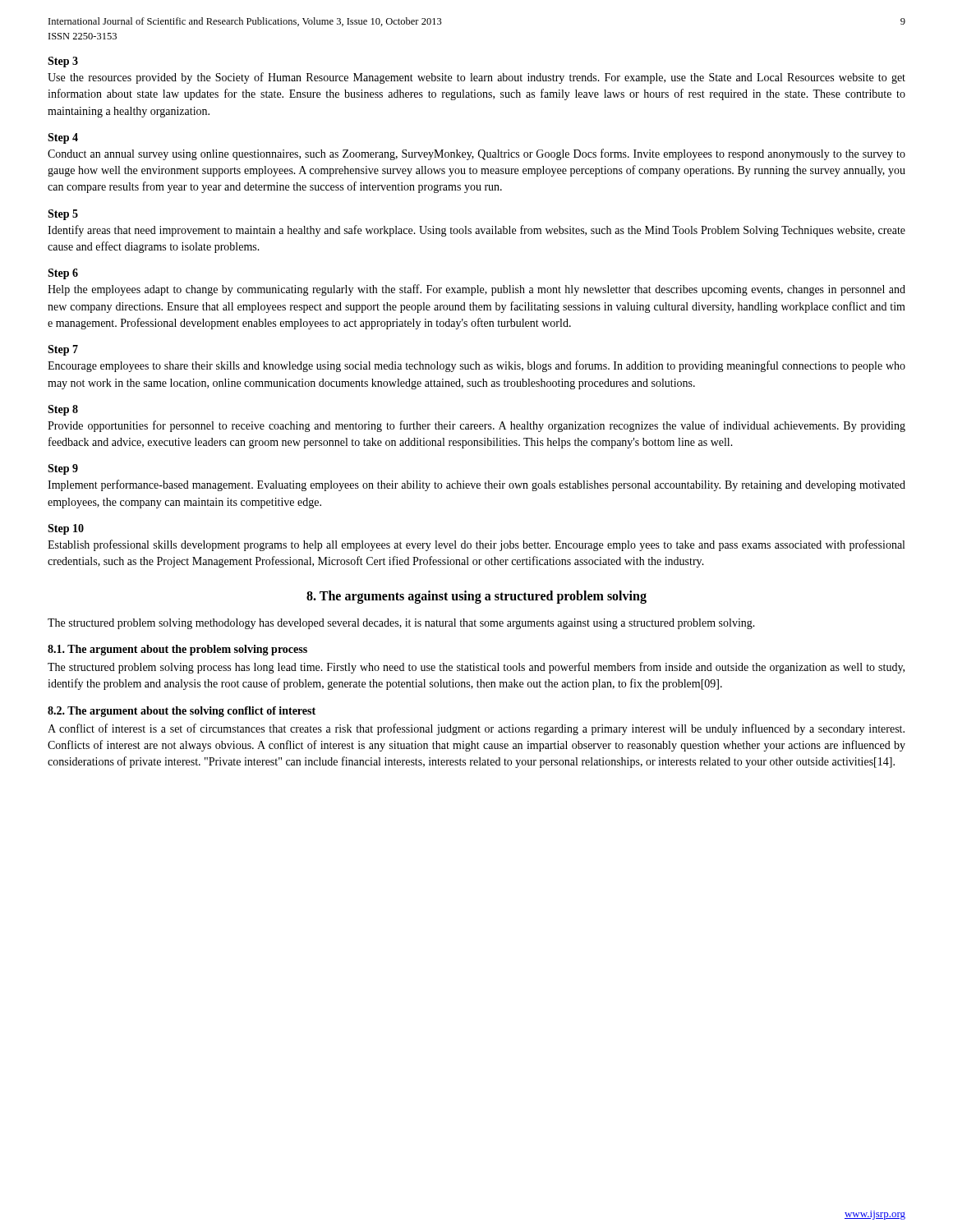Navigate to the text block starting "Conduct an annual survey using online"

(476, 171)
